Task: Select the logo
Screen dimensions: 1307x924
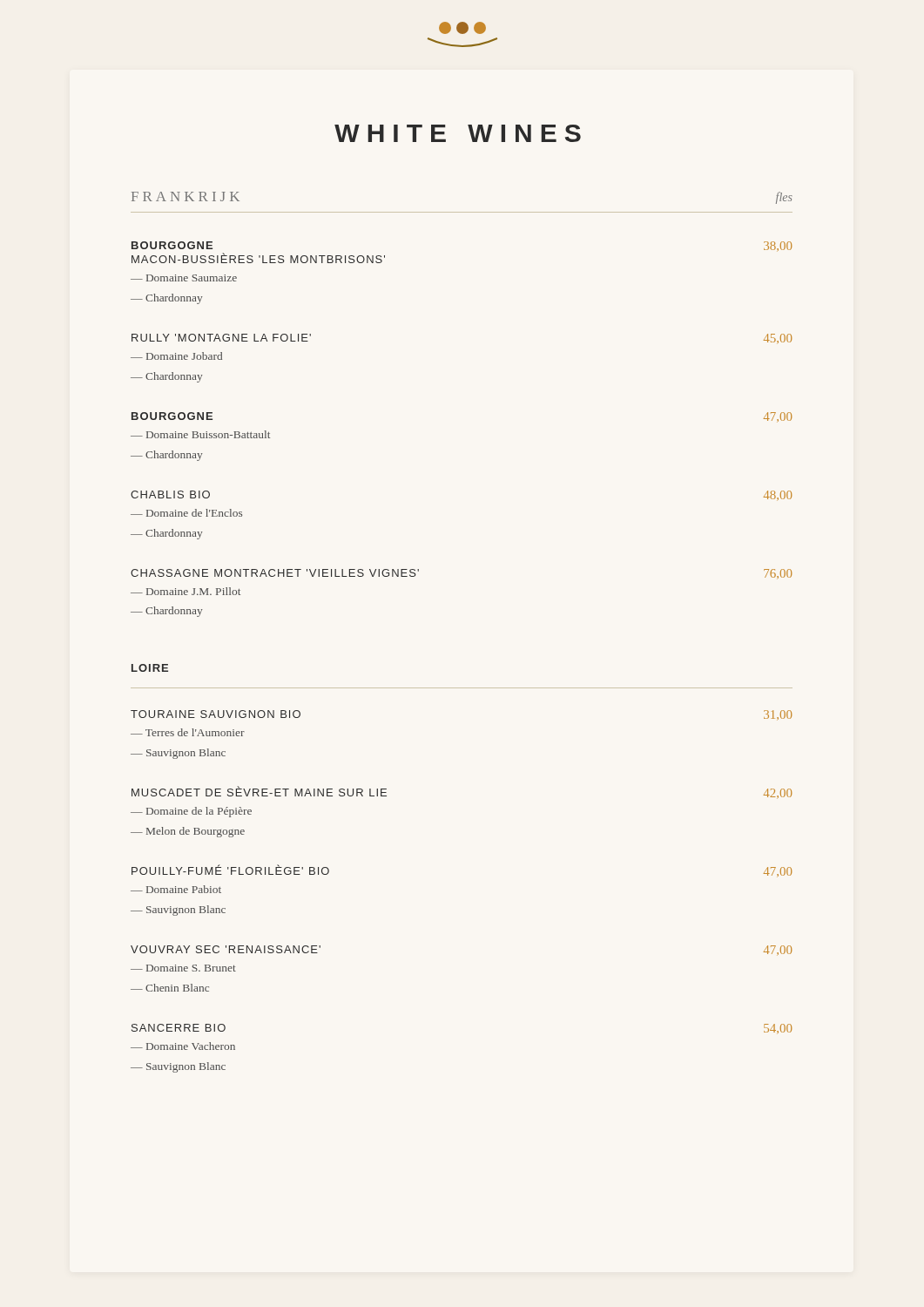Action: click(x=462, y=35)
